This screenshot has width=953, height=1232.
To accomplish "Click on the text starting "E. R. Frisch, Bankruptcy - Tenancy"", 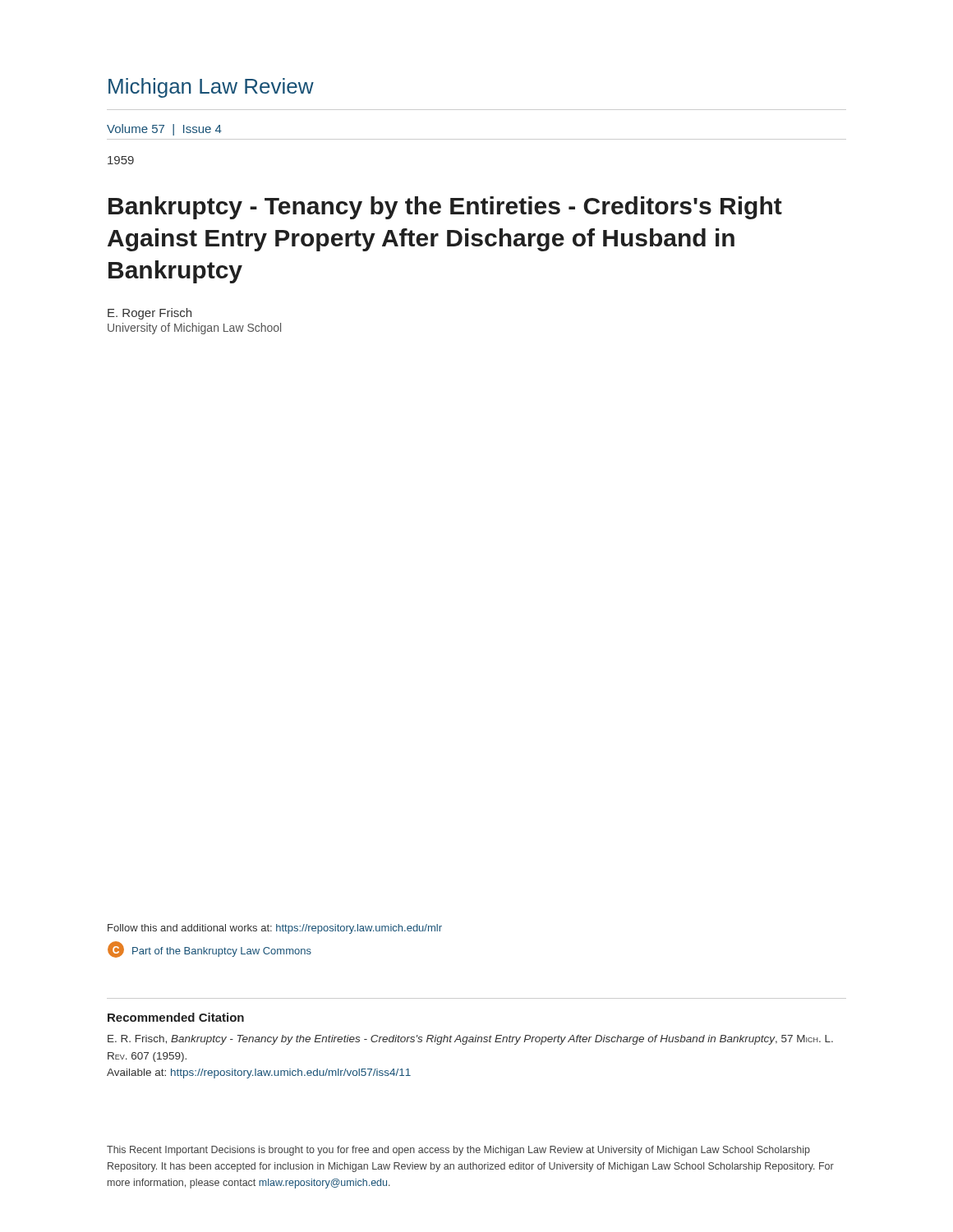I will (470, 1040).
